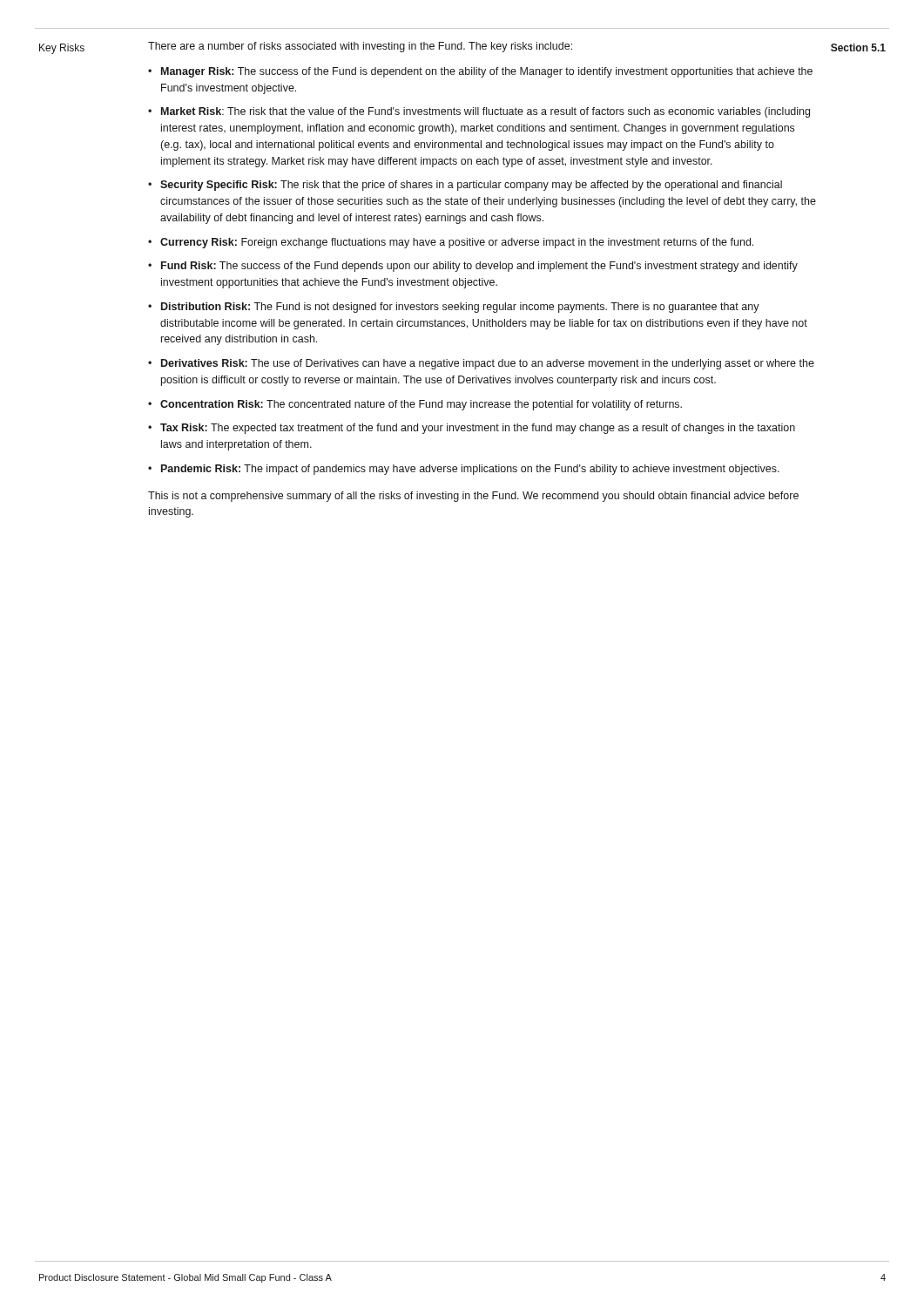924x1307 pixels.
Task: Where is the passage that starts "Currency Risk: Foreign exchange fluctuations may have a"?
Action: pos(457,242)
